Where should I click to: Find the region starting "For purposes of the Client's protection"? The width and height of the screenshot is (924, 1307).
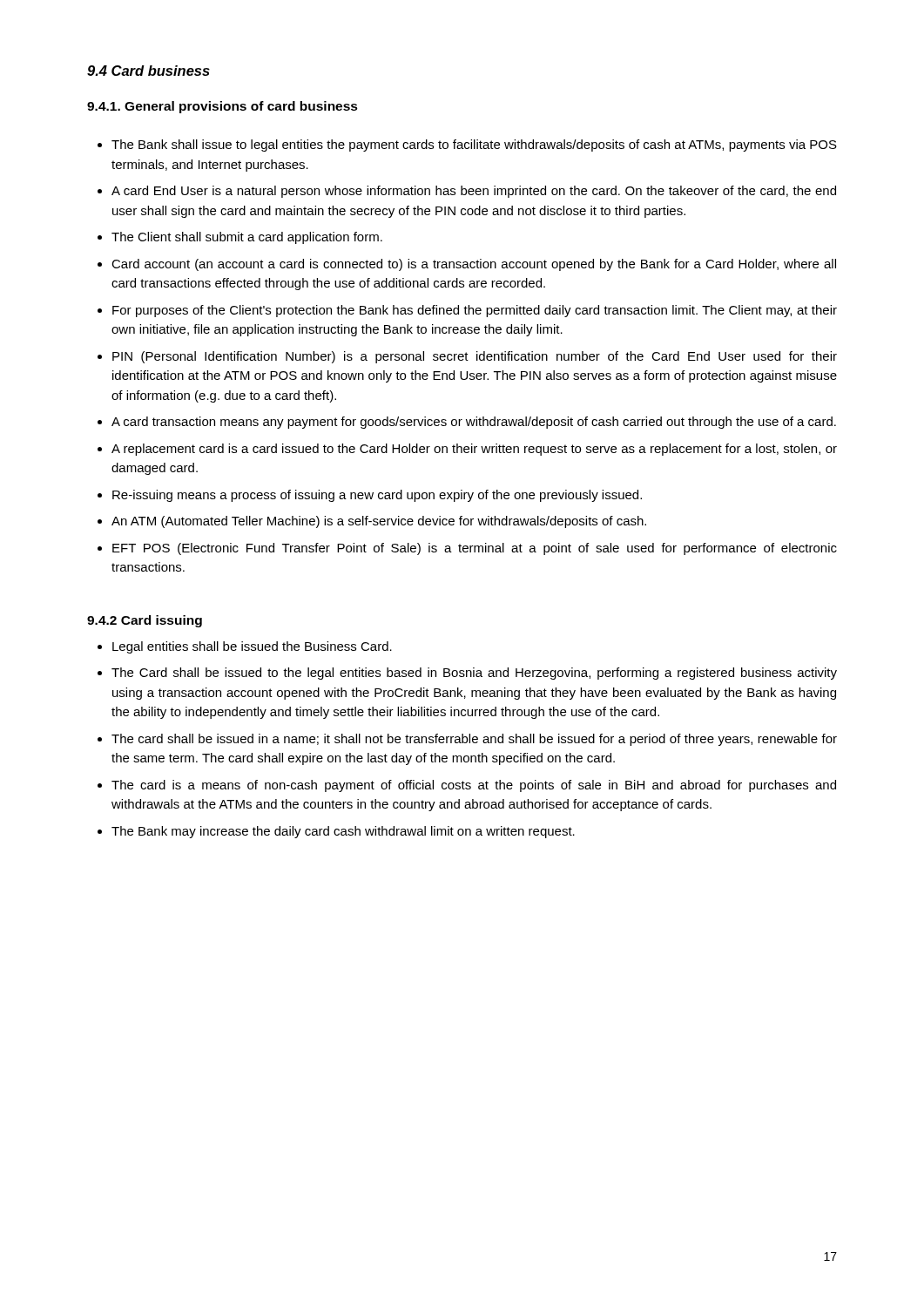point(474,319)
